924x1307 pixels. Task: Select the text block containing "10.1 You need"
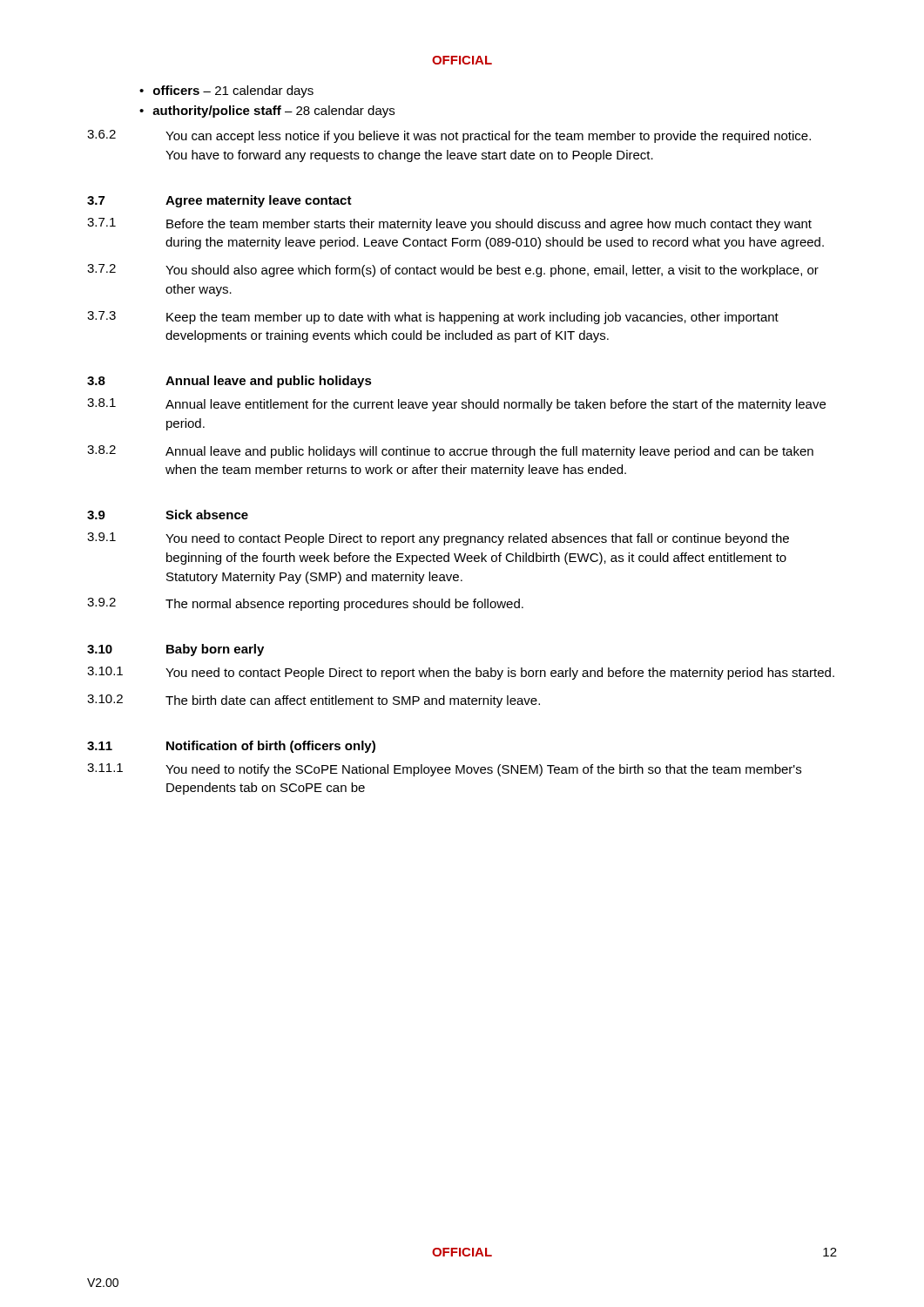pos(462,673)
